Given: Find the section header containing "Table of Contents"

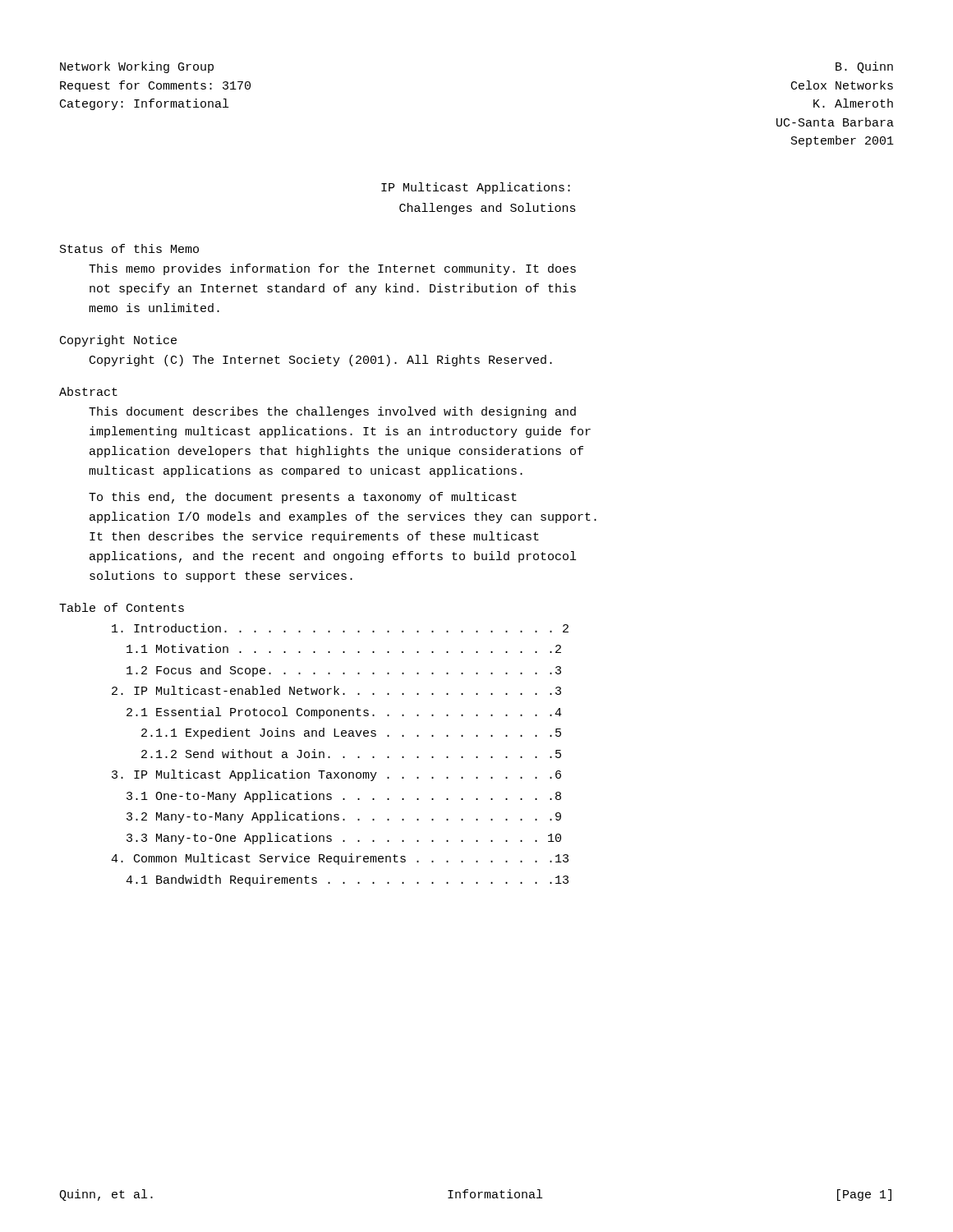Looking at the screenshot, I should [x=122, y=609].
